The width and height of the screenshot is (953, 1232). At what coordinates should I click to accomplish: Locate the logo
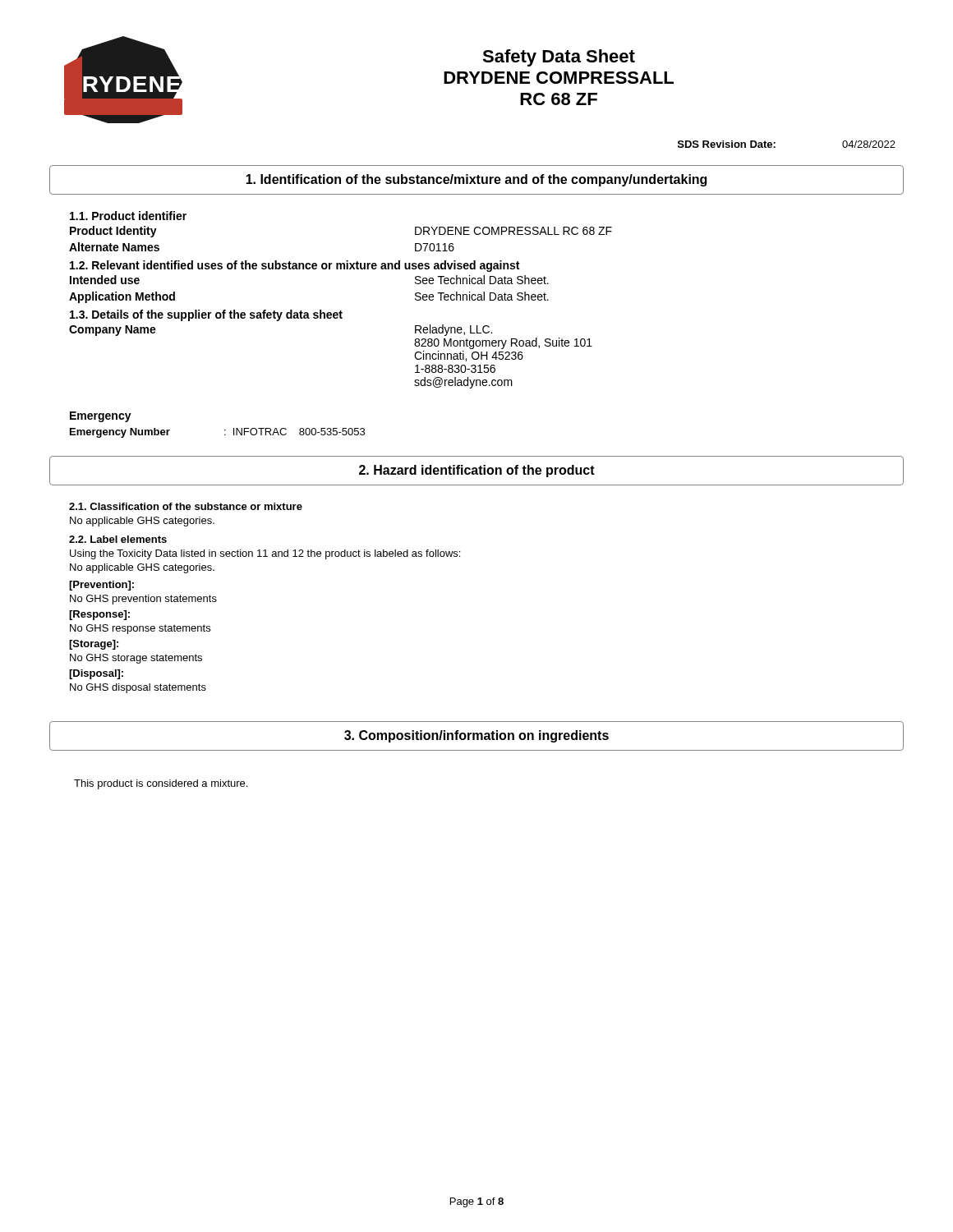point(131,78)
